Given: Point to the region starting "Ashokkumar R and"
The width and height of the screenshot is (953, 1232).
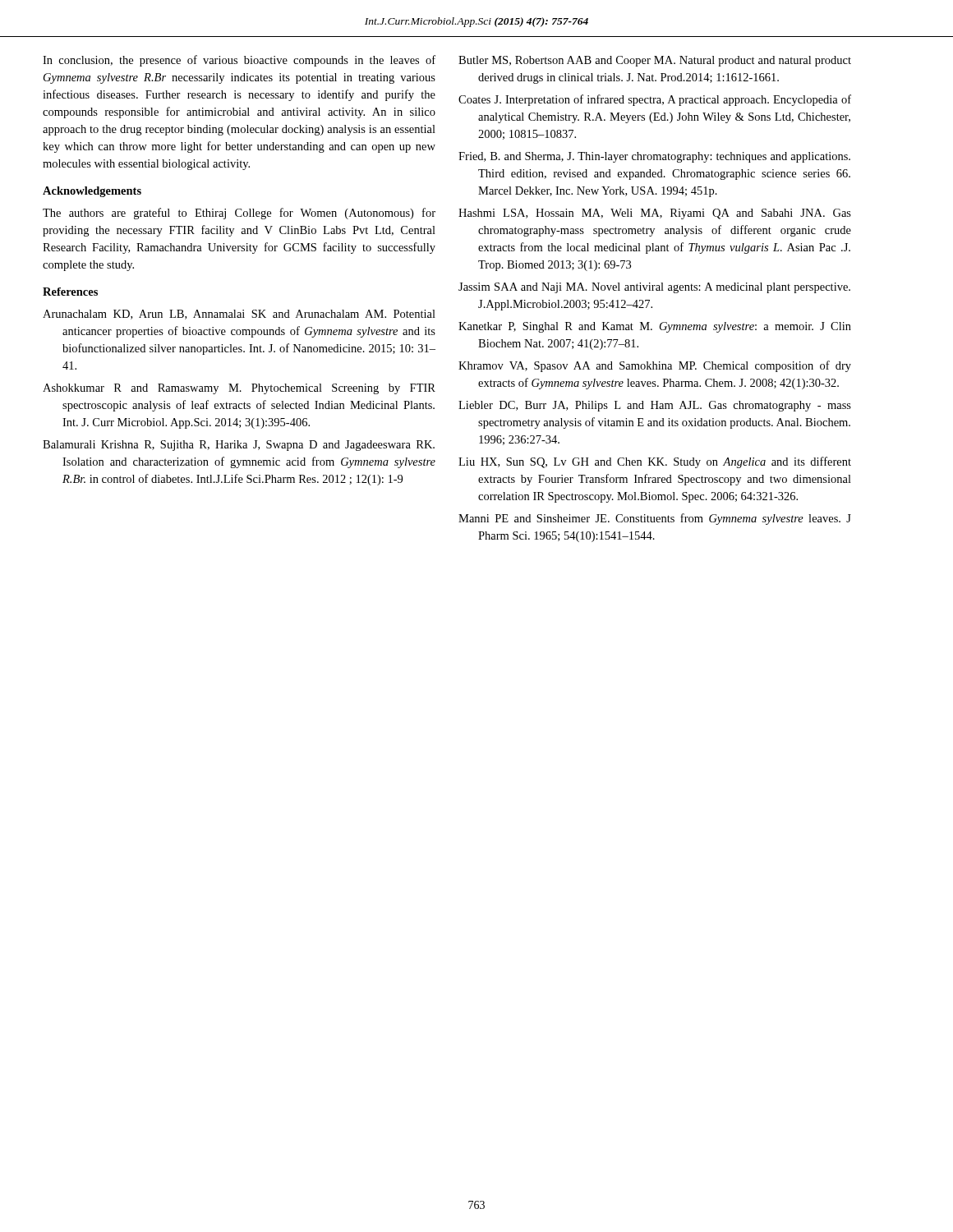Looking at the screenshot, I should click(239, 405).
